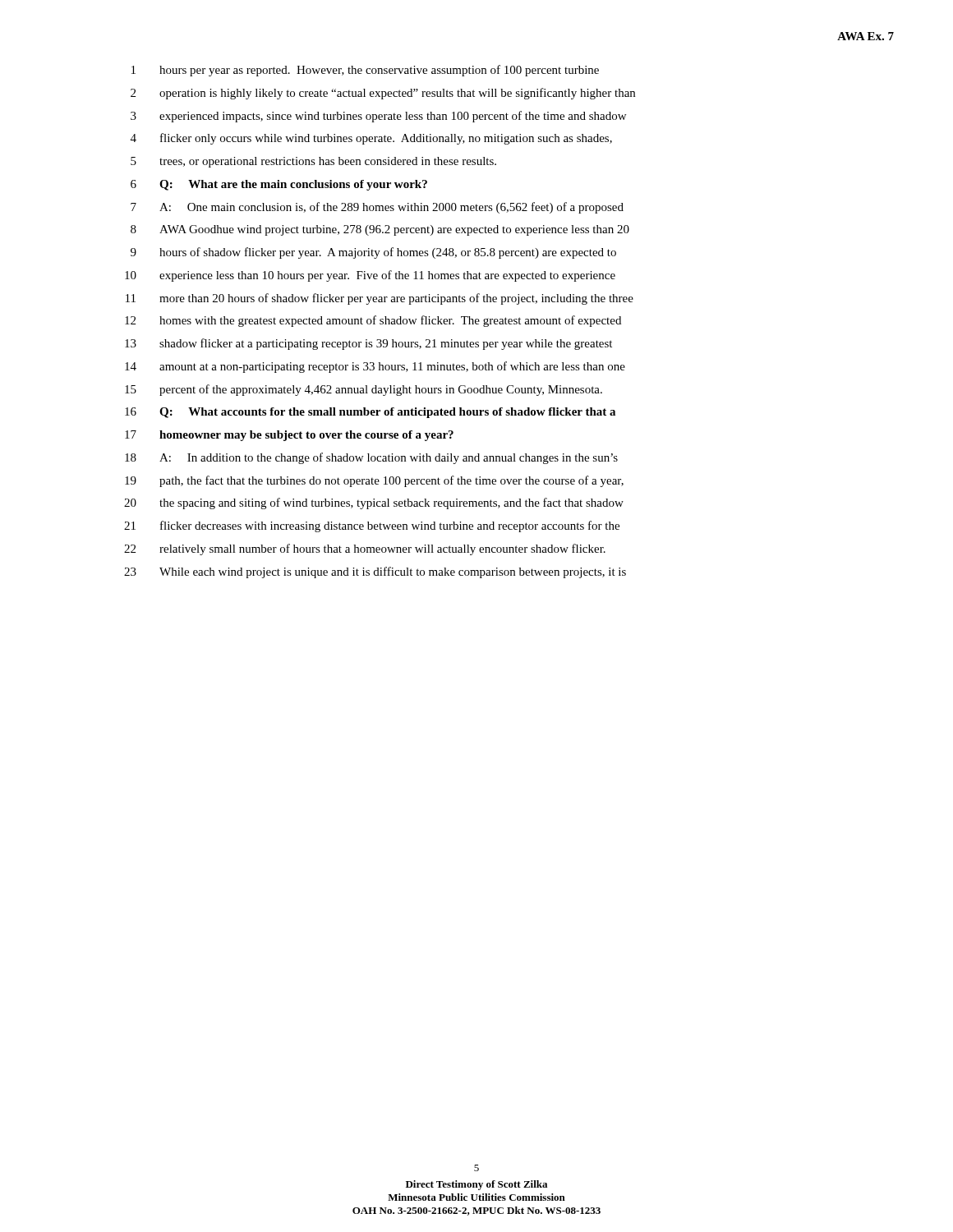Locate the text block starting "1 hours per year as reported."

coord(500,71)
